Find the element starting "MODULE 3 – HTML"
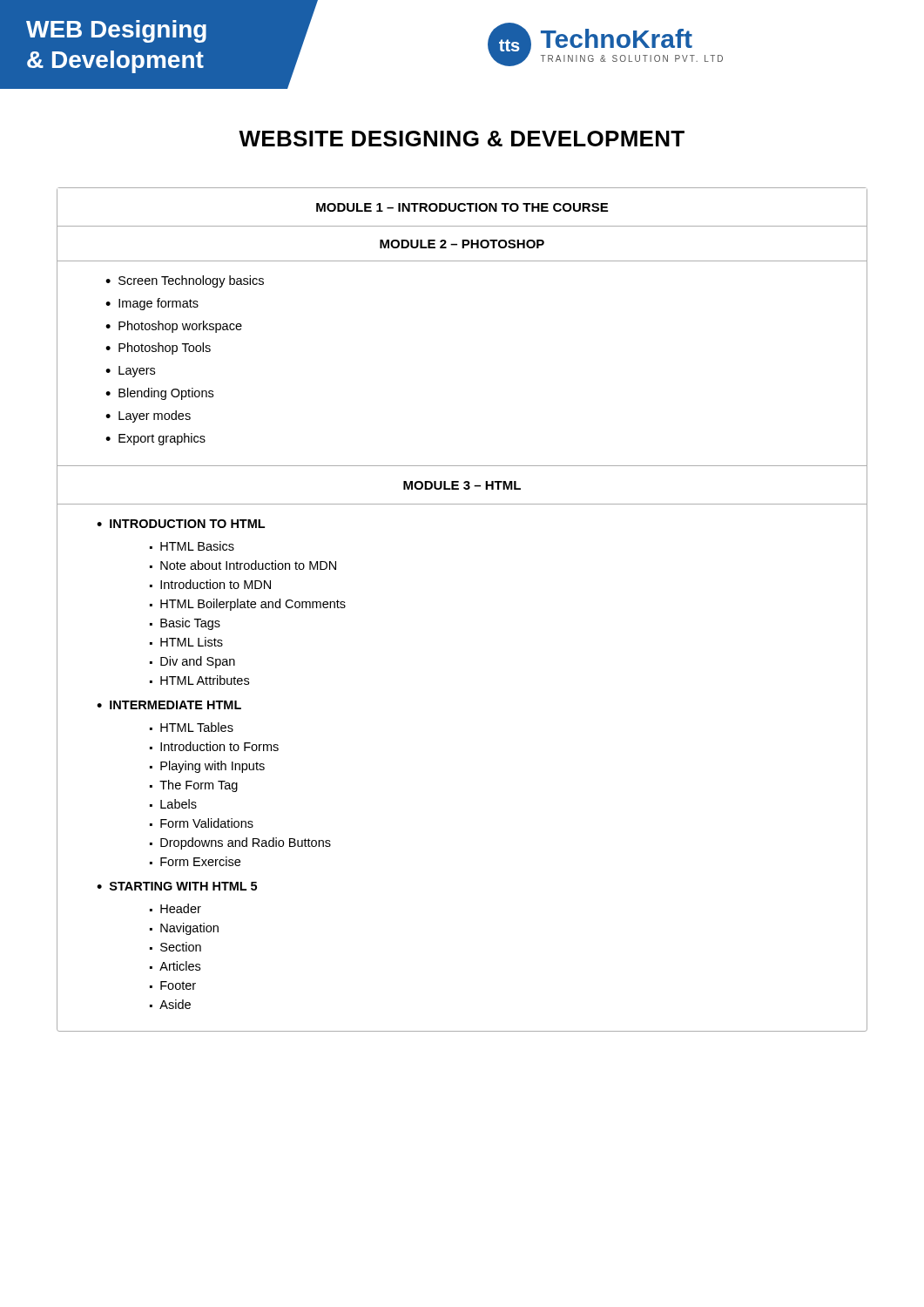The height and width of the screenshot is (1307, 924). pos(462,485)
